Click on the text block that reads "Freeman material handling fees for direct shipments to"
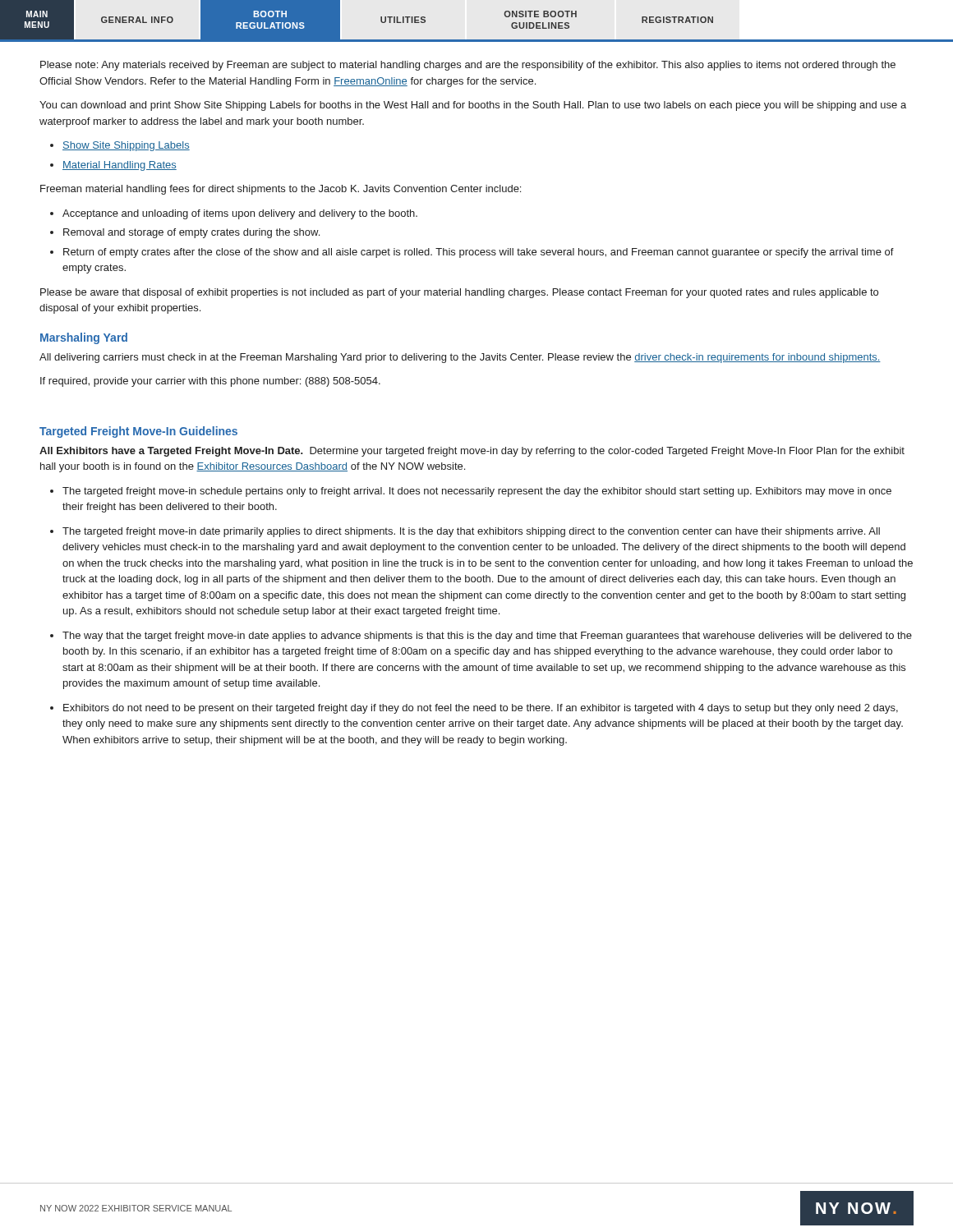The width and height of the screenshot is (953, 1232). coord(476,189)
